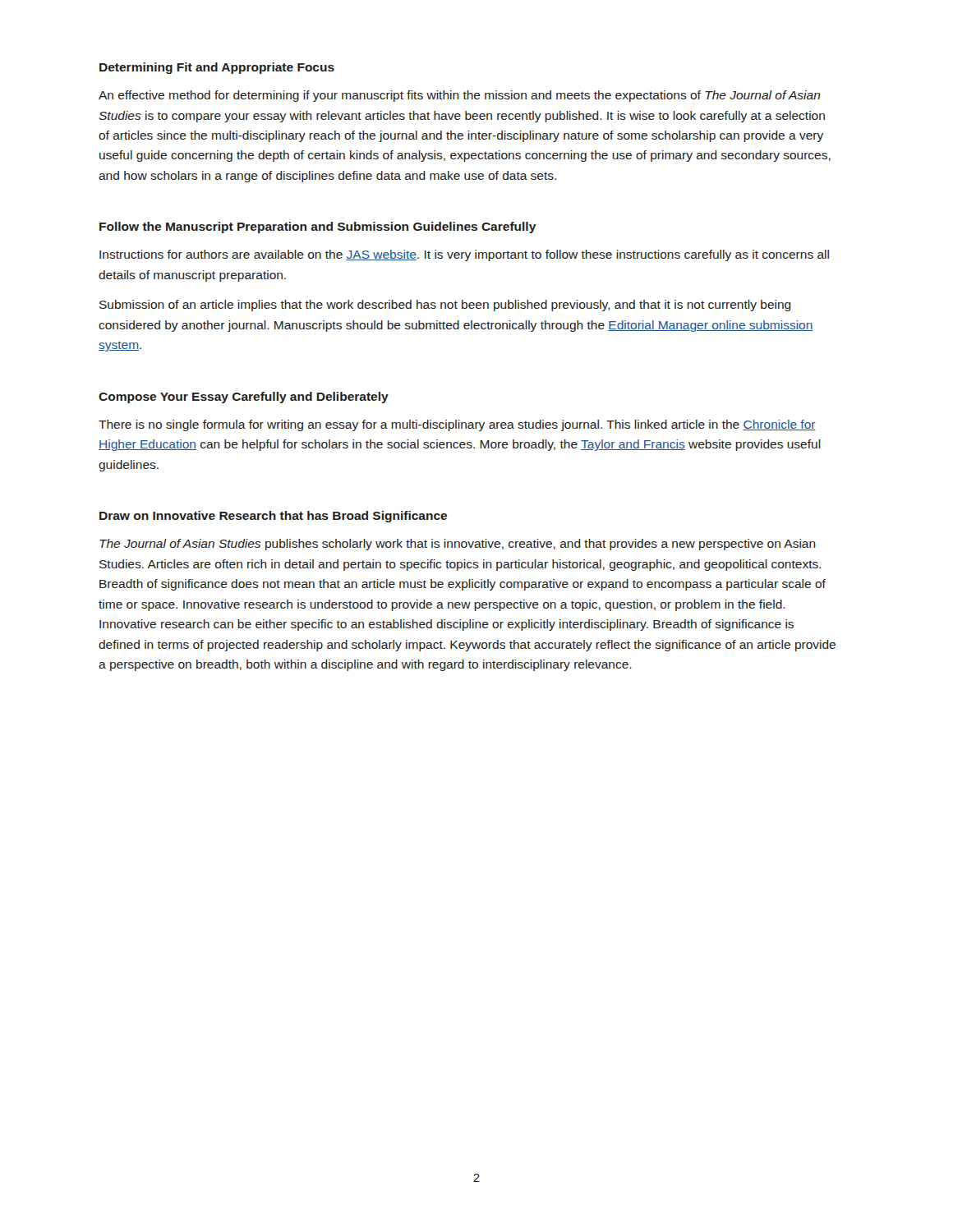Select the section header that reads "Compose Your Essay"
Screen dimensions: 1232x953
pos(243,396)
